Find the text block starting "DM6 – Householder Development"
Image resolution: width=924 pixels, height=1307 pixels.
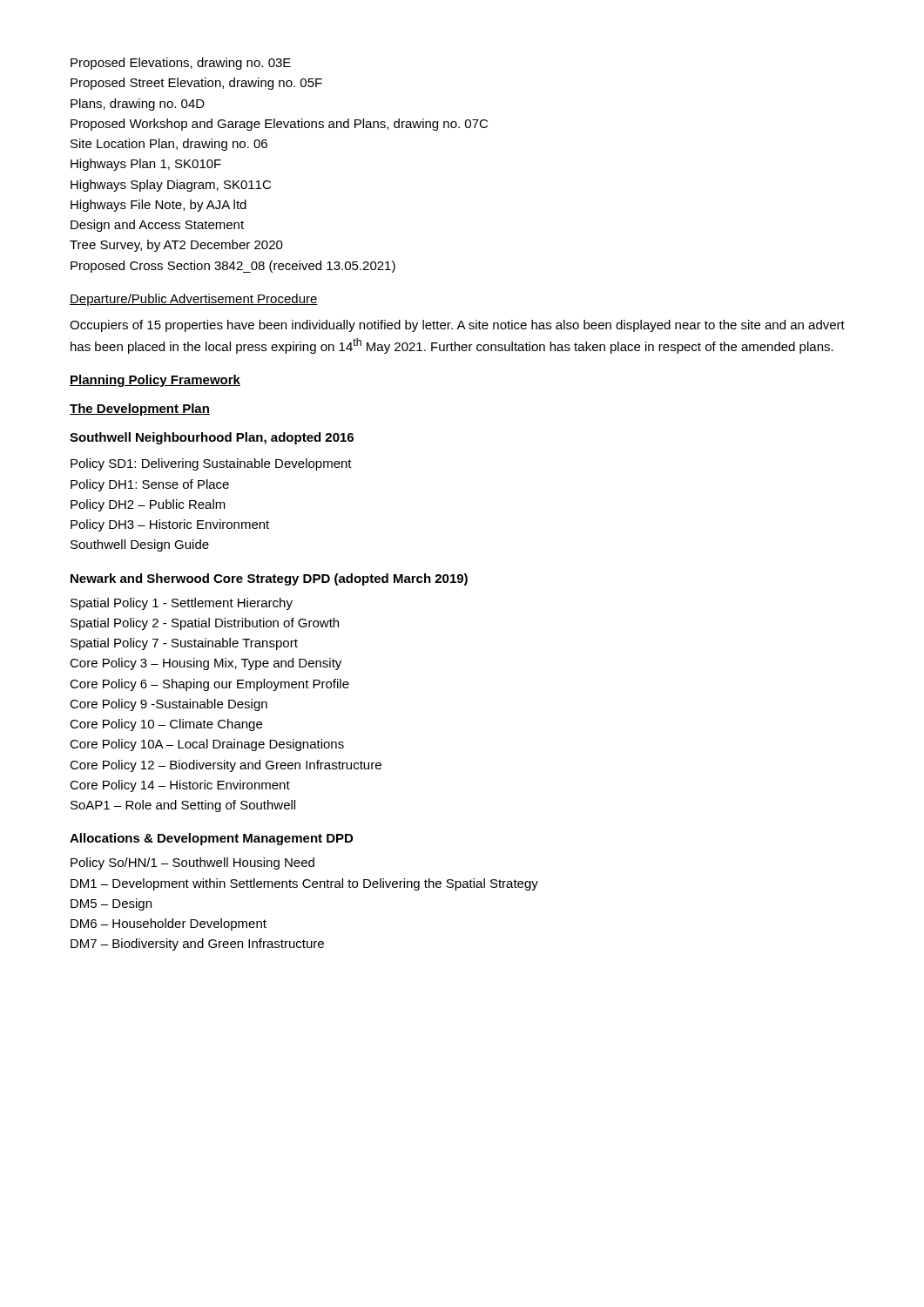[x=168, y=923]
